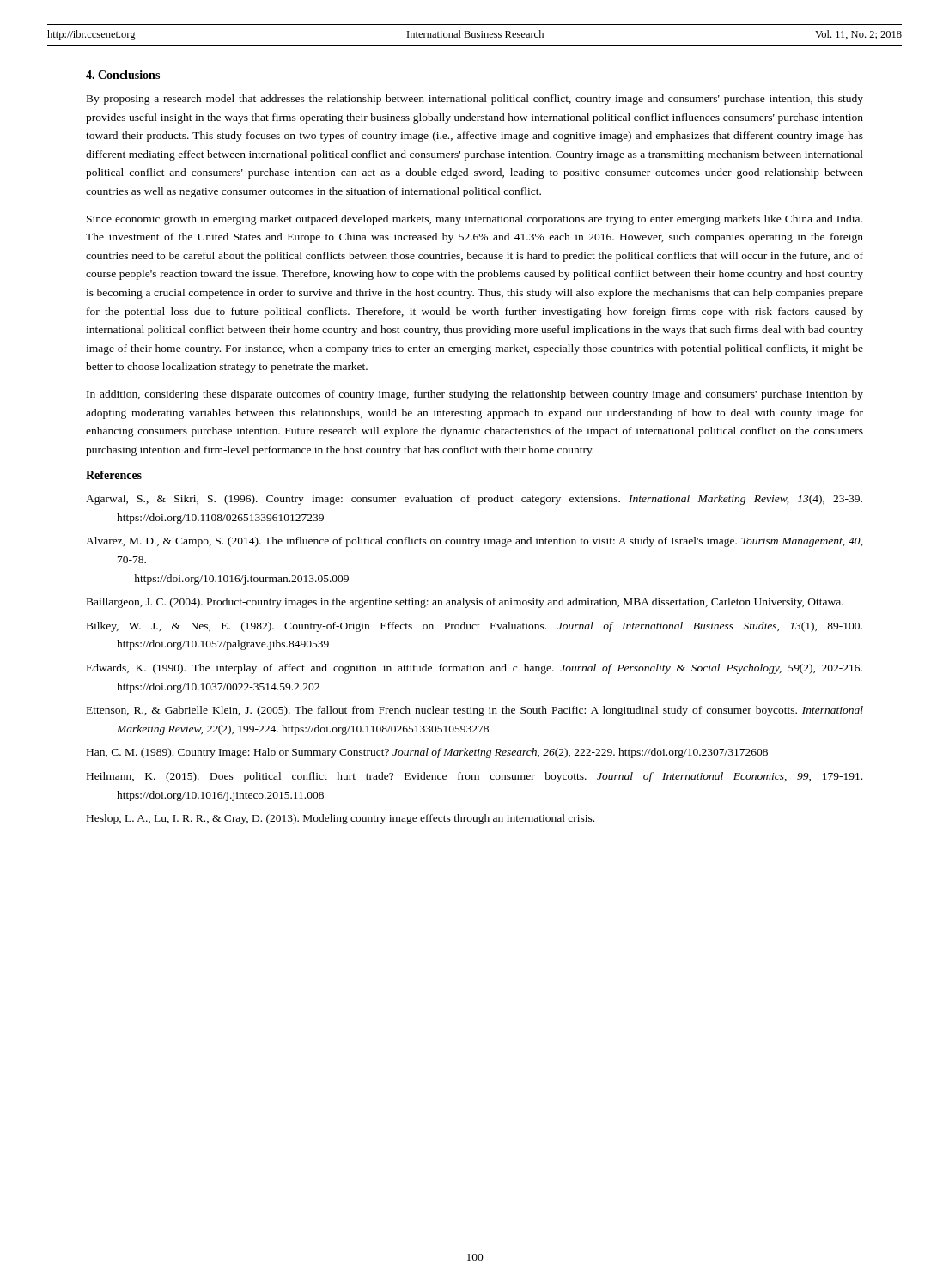Viewport: 949px width, 1288px height.
Task: Point to the element starting "Alvarez, M. D.,"
Action: (x=474, y=542)
